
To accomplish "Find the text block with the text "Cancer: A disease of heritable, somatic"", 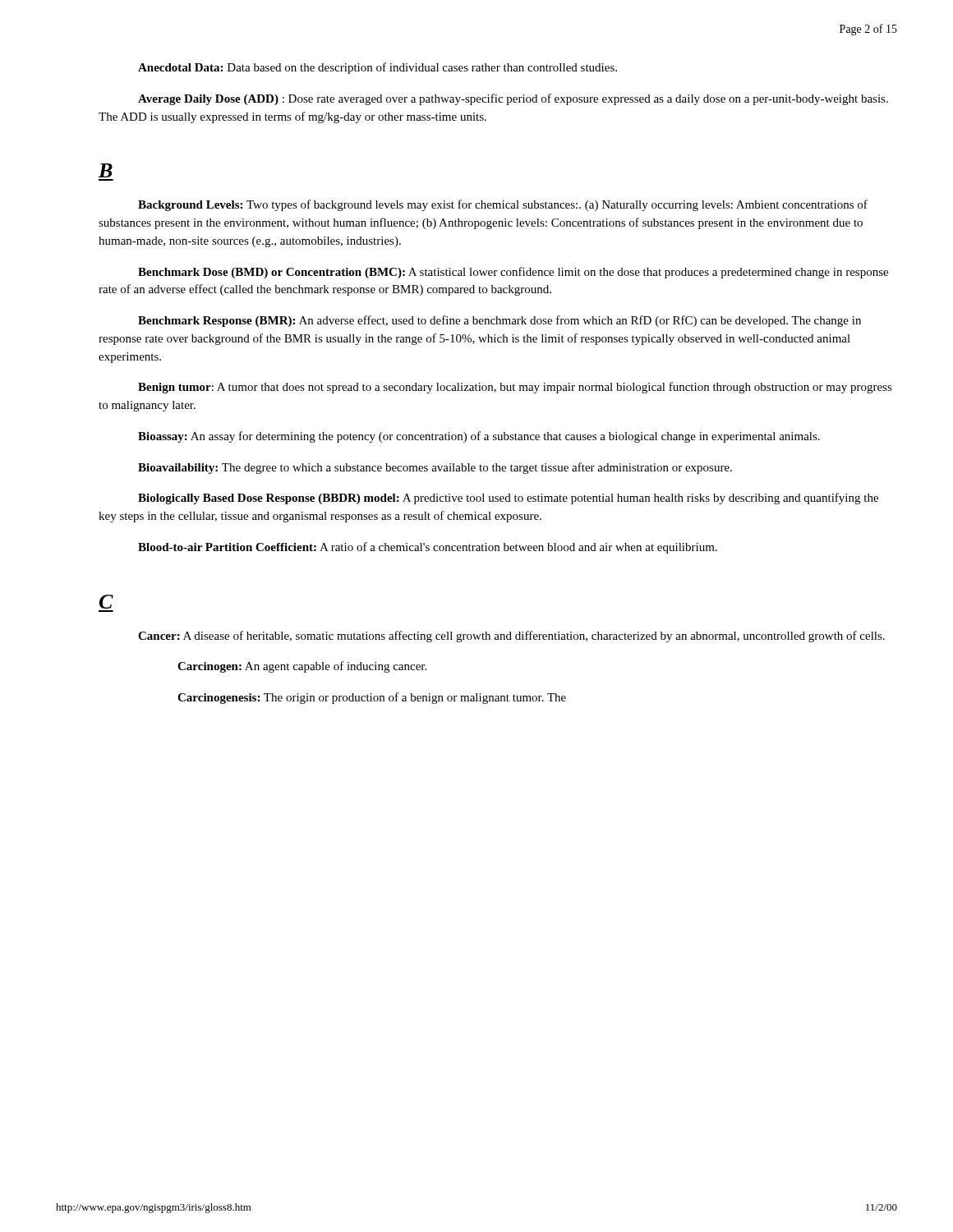I will (512, 635).
